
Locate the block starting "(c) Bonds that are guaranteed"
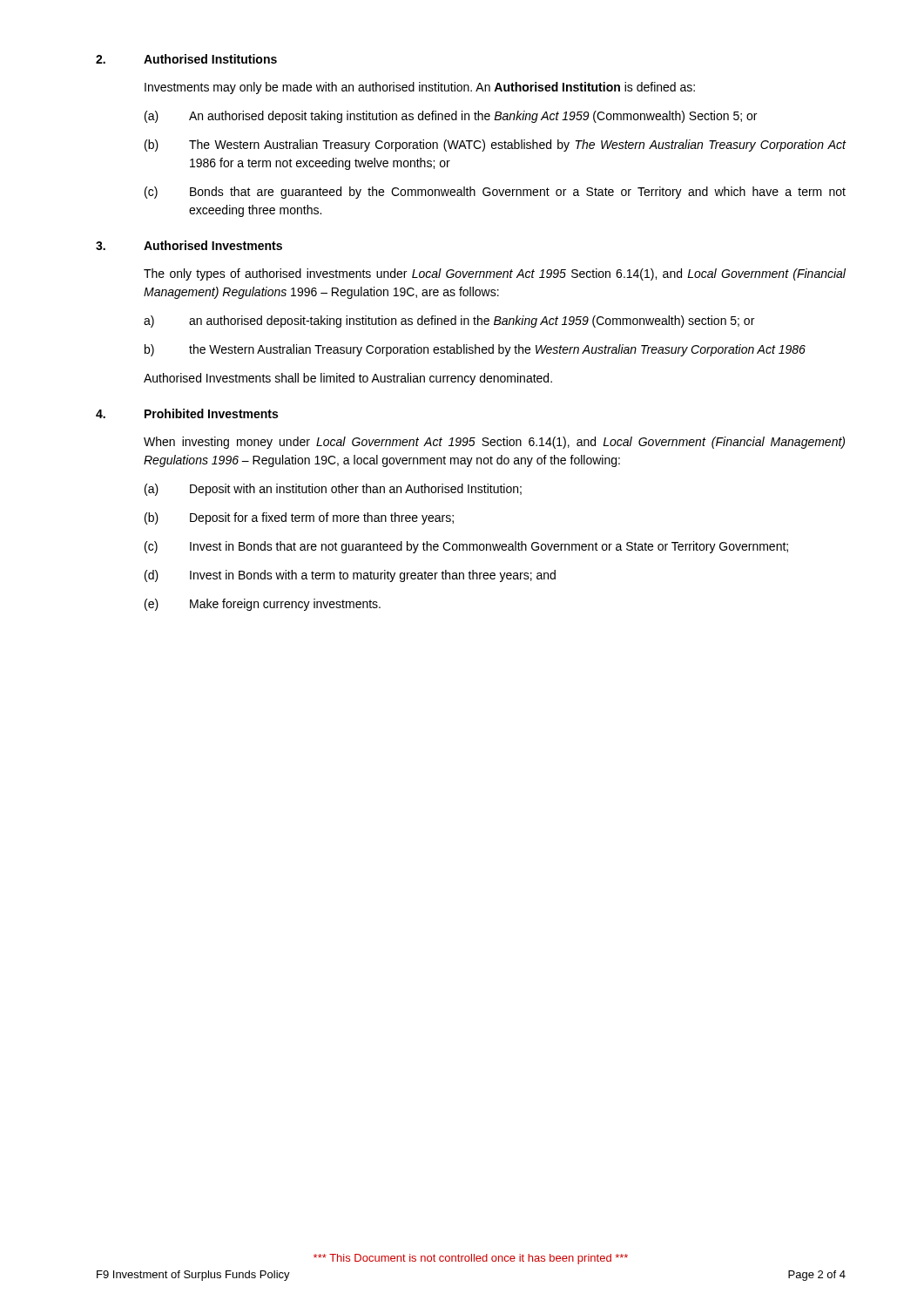(495, 201)
